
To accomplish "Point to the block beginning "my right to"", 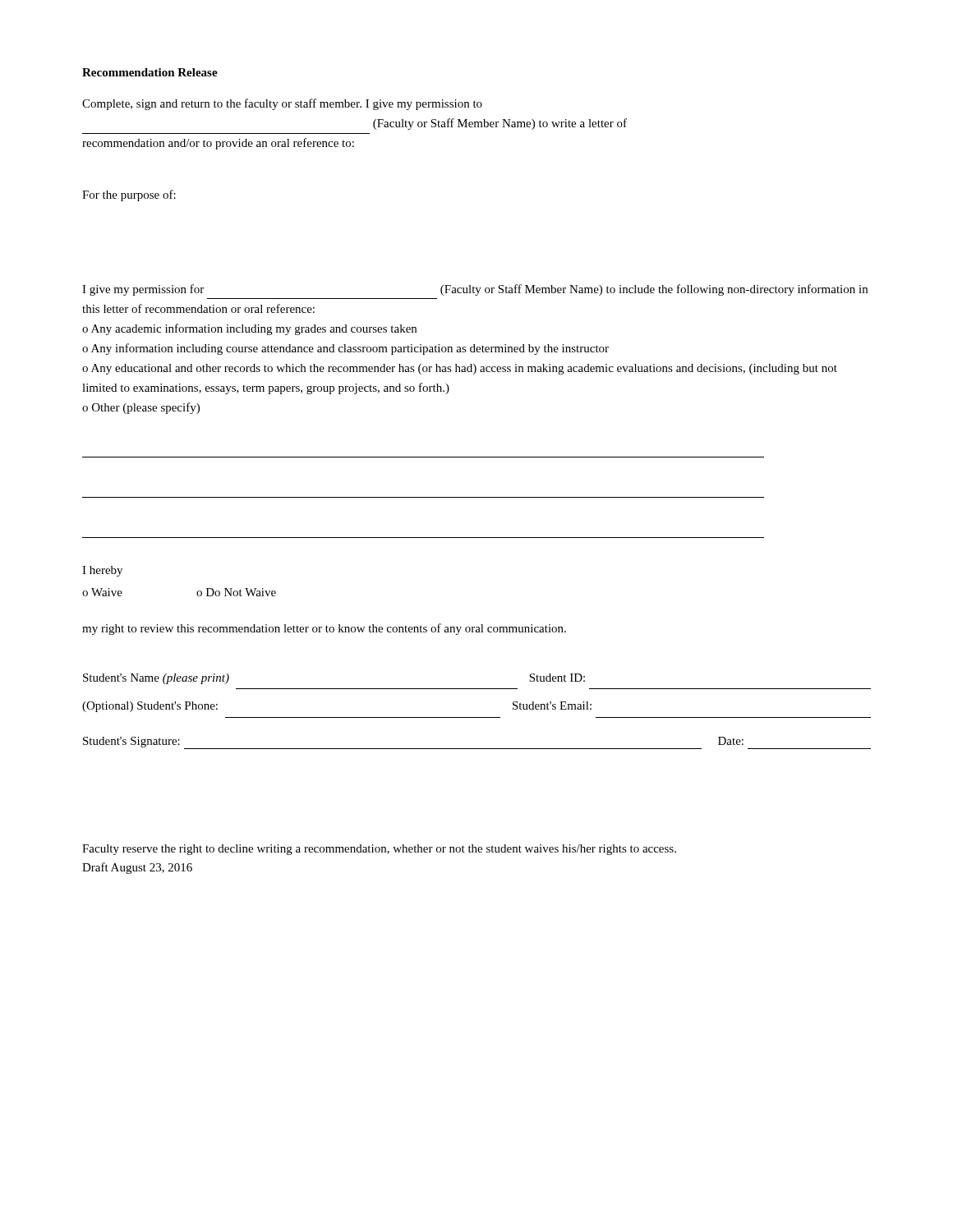I will click(x=324, y=628).
